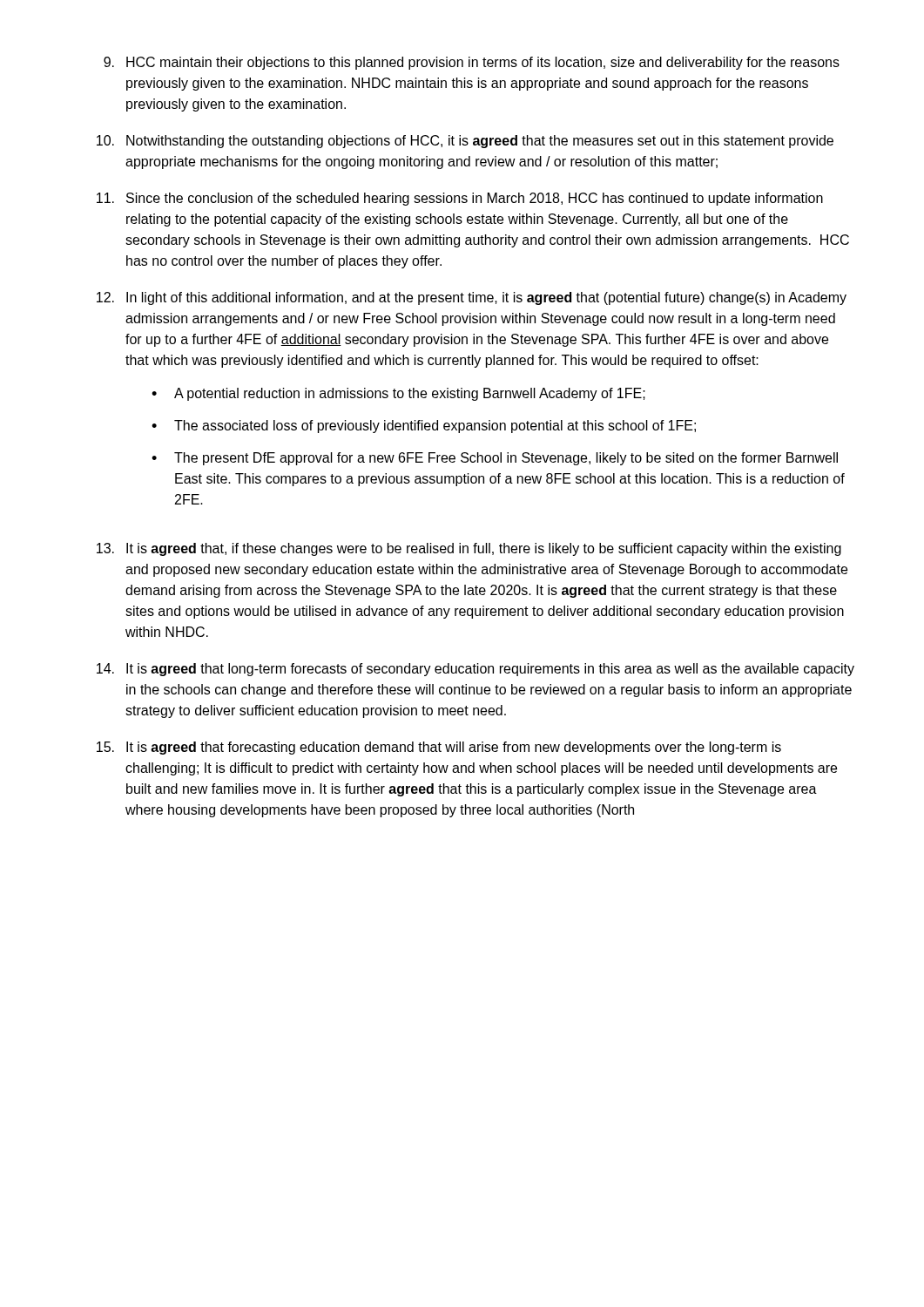Find the region starting "10. Notwithstanding the outstanding objections of HCC, it"
This screenshot has height=1307, width=924.
(x=462, y=152)
